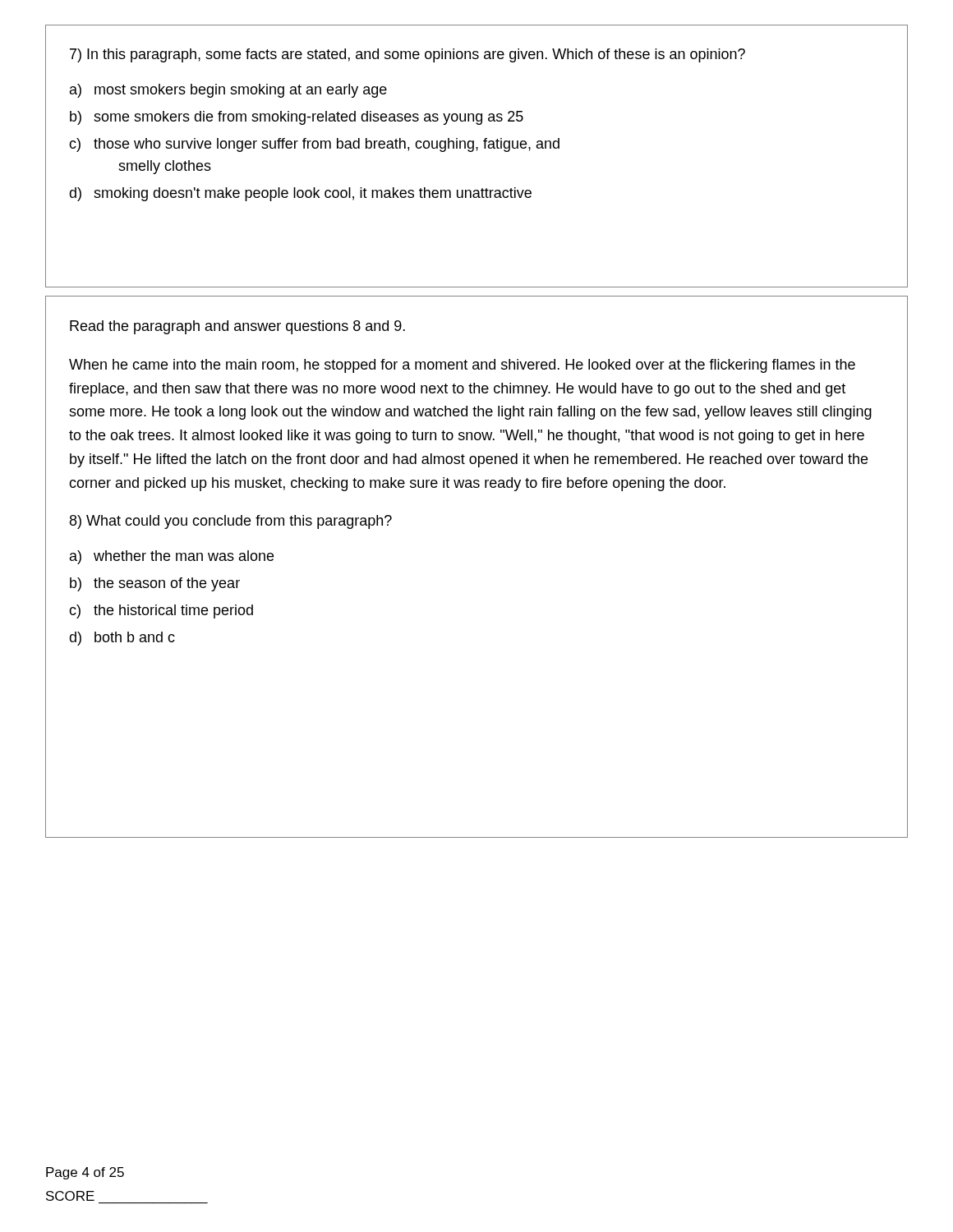Point to the block starting "c)those who survive longer suffer from"
Screen dimensions: 1232x953
click(x=315, y=155)
